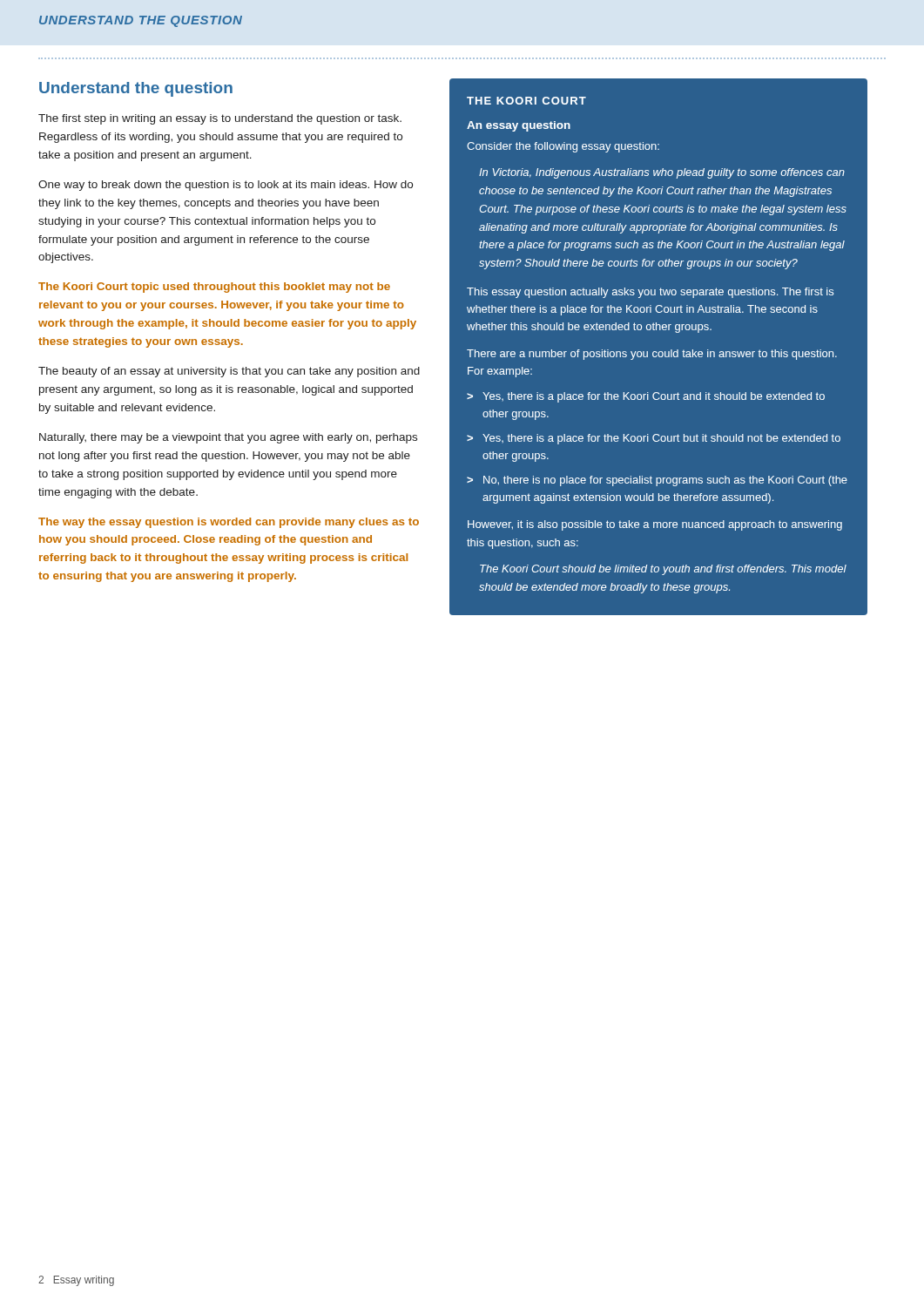This screenshot has width=924, height=1307.
Task: Where does it say "Consider the following essay question:"?
Action: (563, 146)
